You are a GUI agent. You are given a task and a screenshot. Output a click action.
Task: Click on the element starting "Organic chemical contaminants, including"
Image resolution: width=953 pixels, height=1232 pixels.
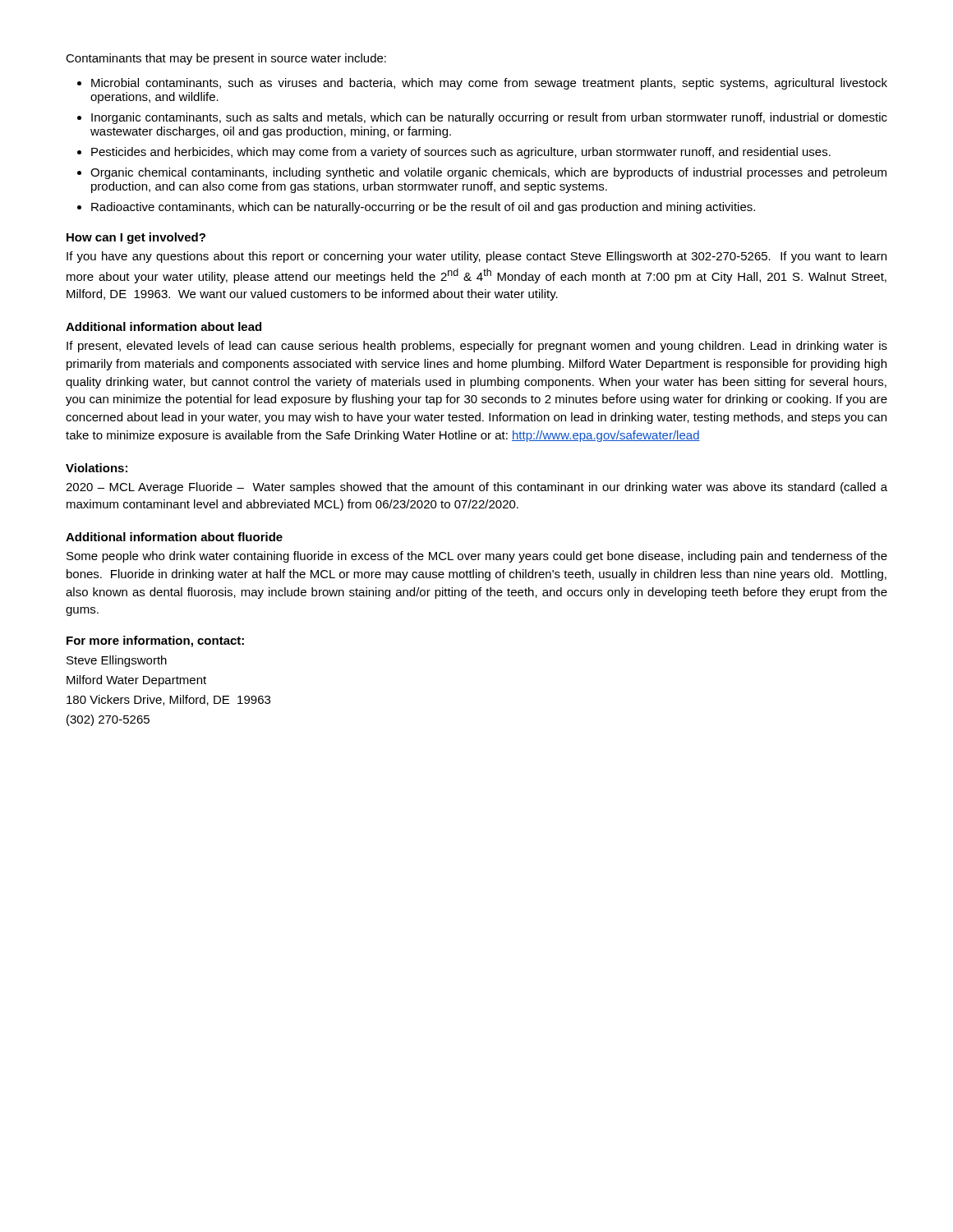click(489, 179)
